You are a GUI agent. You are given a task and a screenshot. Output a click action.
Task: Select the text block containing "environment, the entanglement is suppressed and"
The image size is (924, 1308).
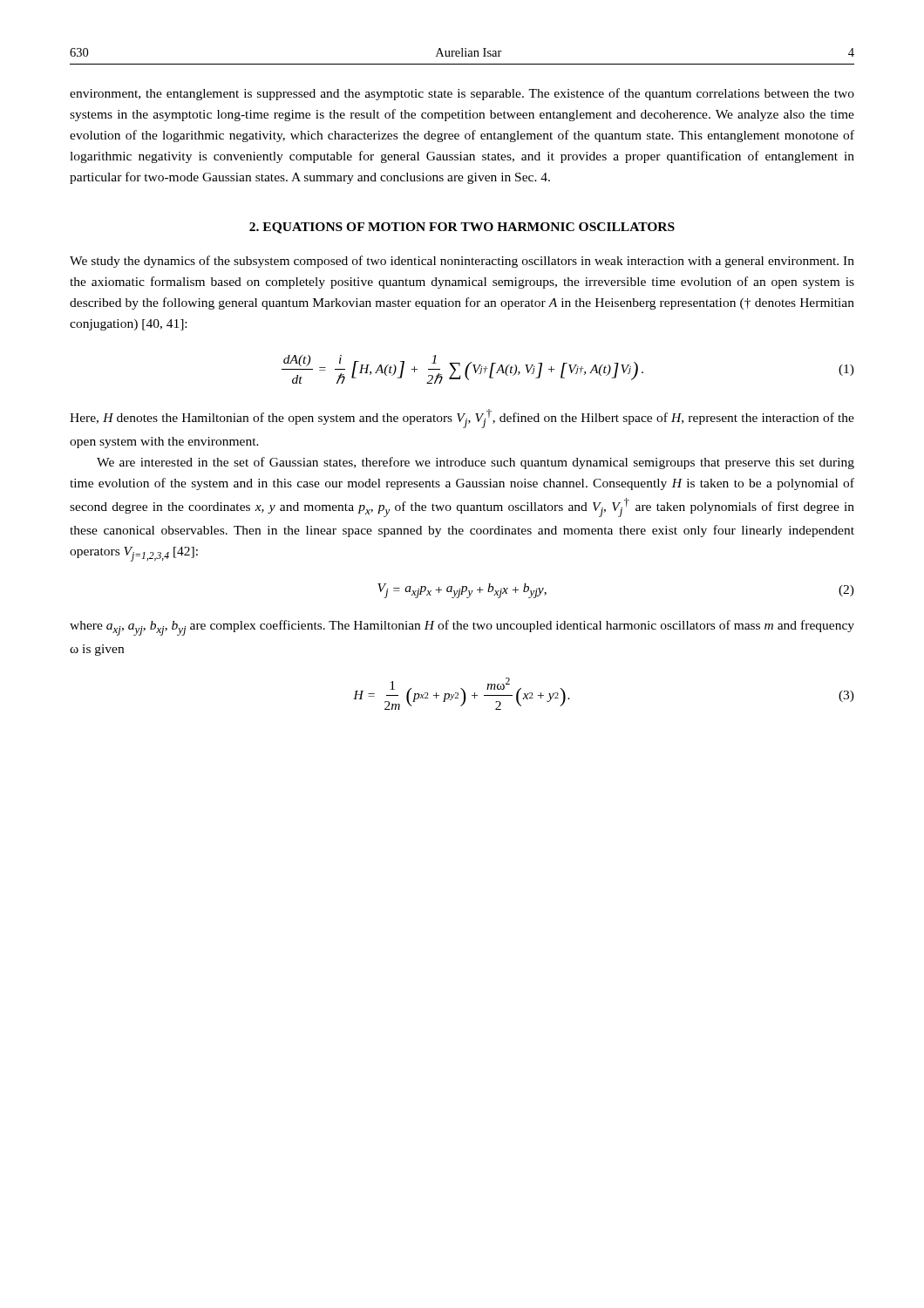tap(462, 135)
